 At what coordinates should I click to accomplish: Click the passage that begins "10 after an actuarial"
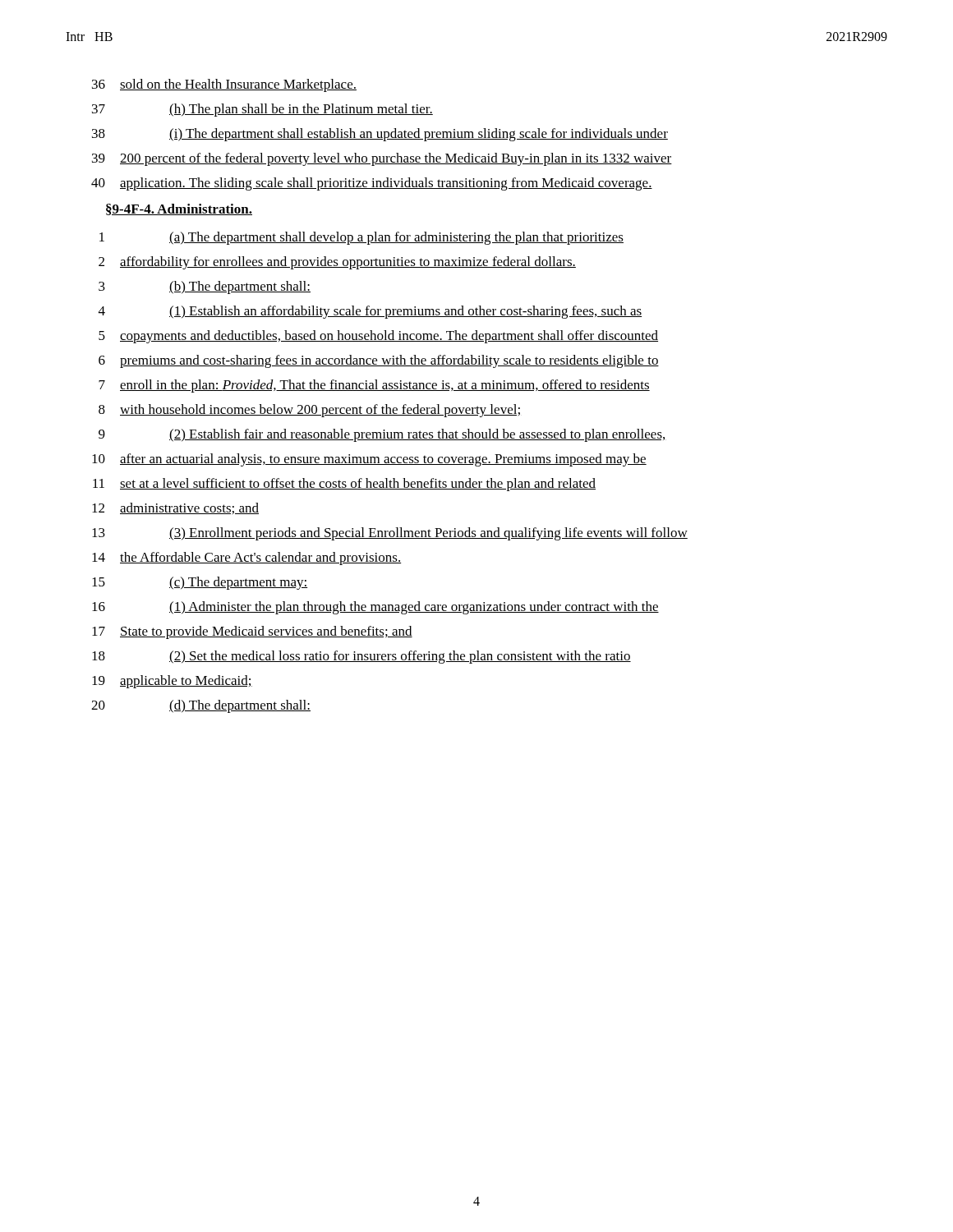[476, 459]
